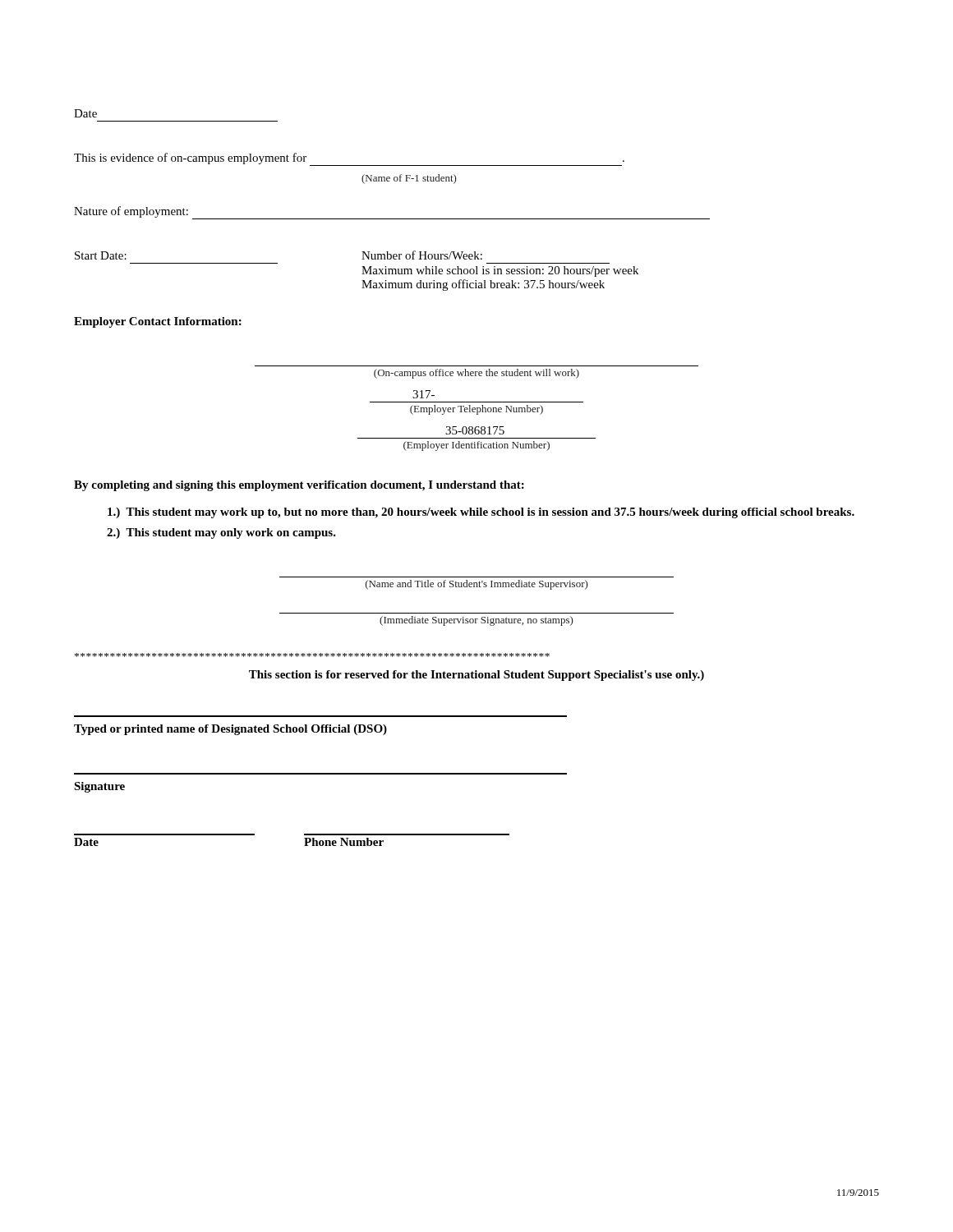
Task: Find the block on this page that starts "Typed or printed name of Designated School"
Action: (x=230, y=729)
